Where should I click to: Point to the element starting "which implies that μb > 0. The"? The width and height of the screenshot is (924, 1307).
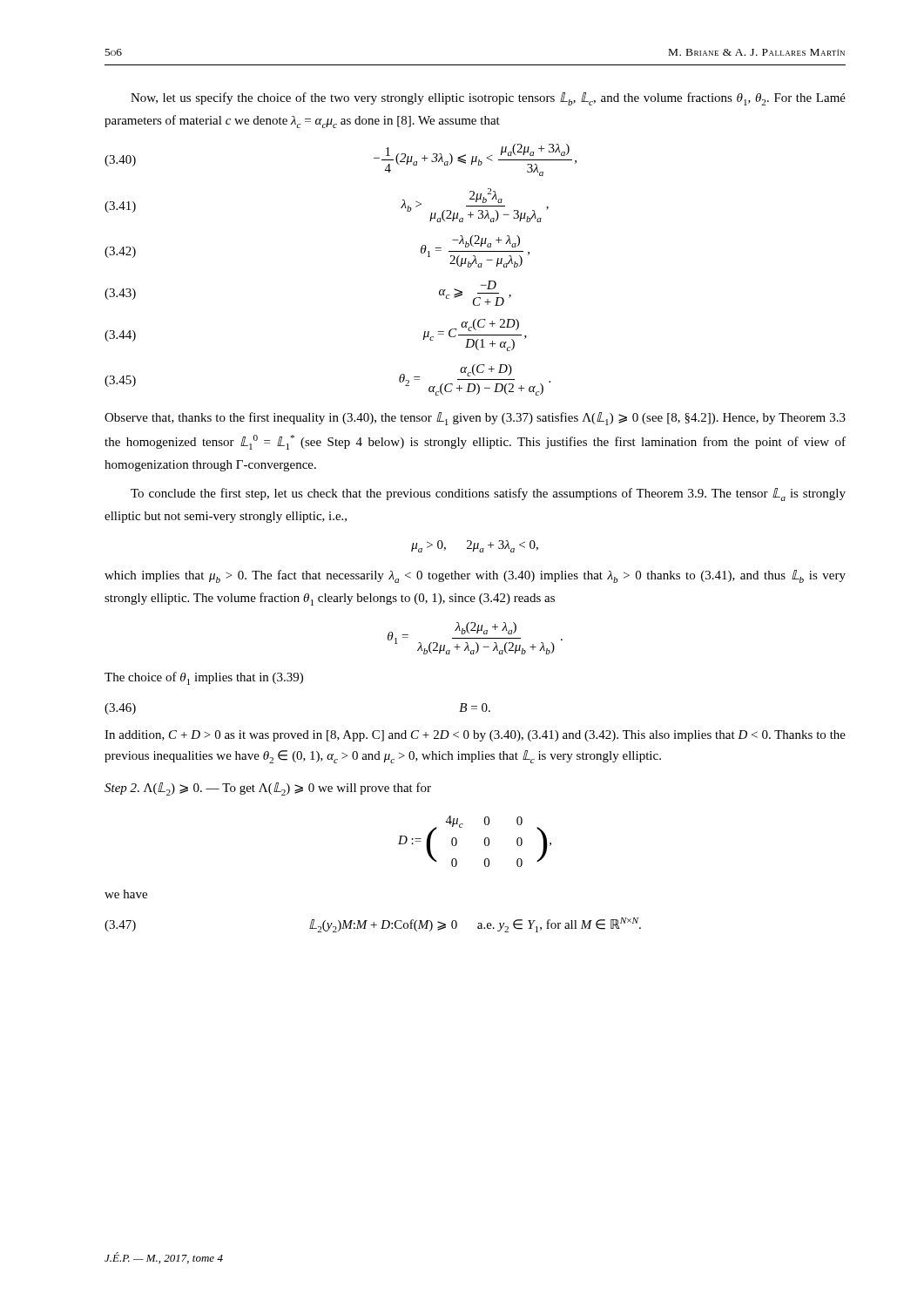(475, 587)
